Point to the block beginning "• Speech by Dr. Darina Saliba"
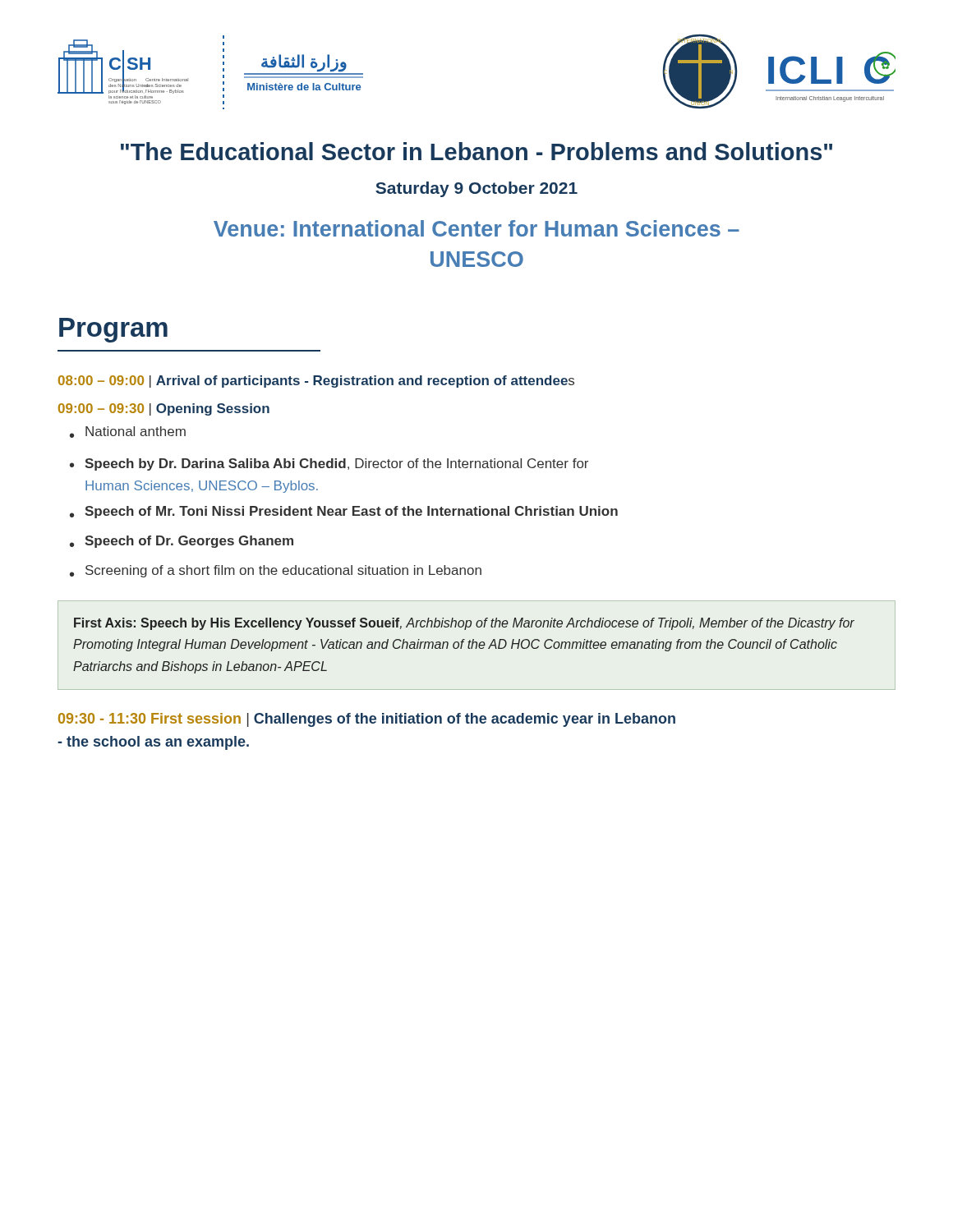 [329, 475]
